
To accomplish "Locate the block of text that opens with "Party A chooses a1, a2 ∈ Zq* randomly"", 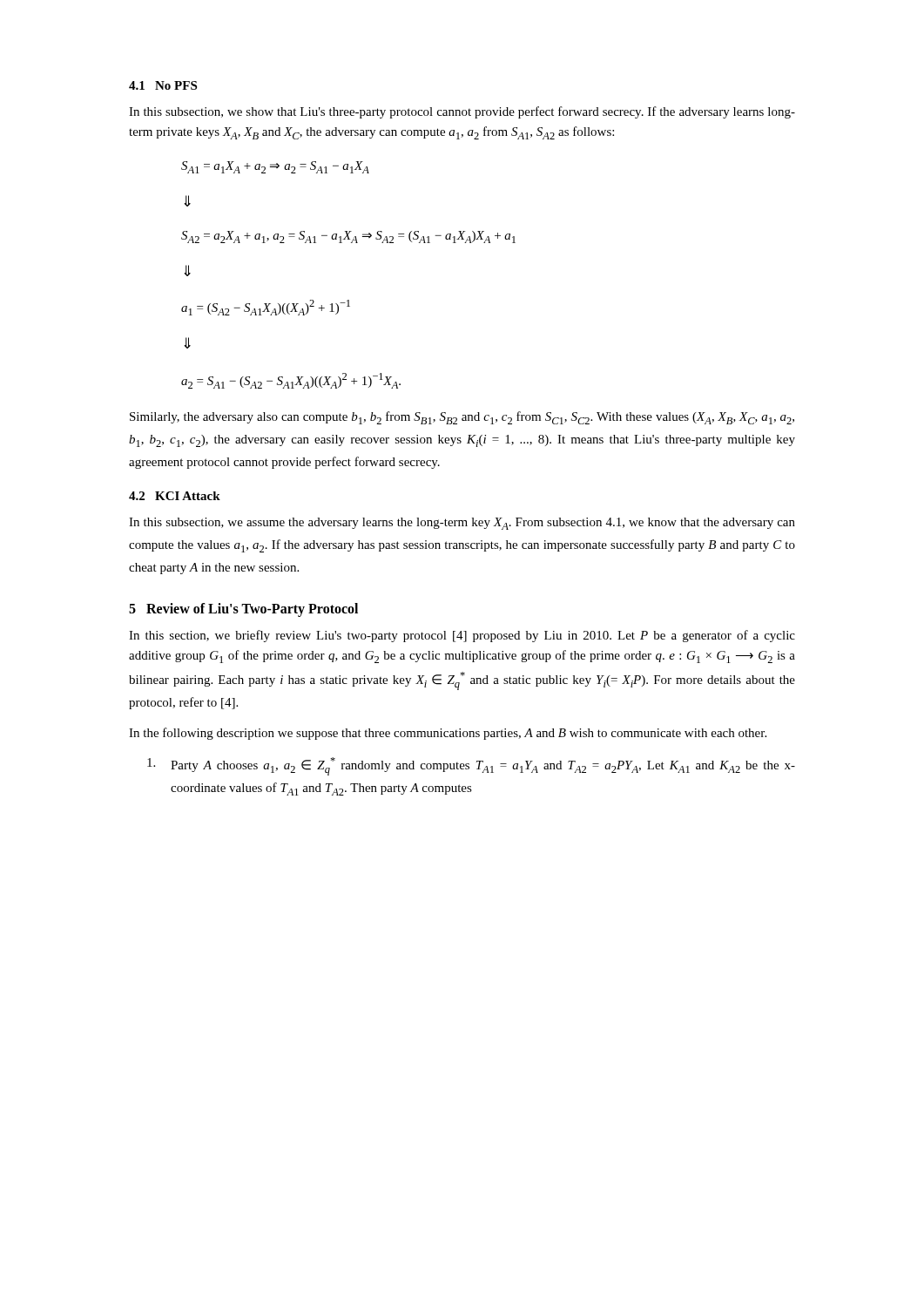I will 462,777.
